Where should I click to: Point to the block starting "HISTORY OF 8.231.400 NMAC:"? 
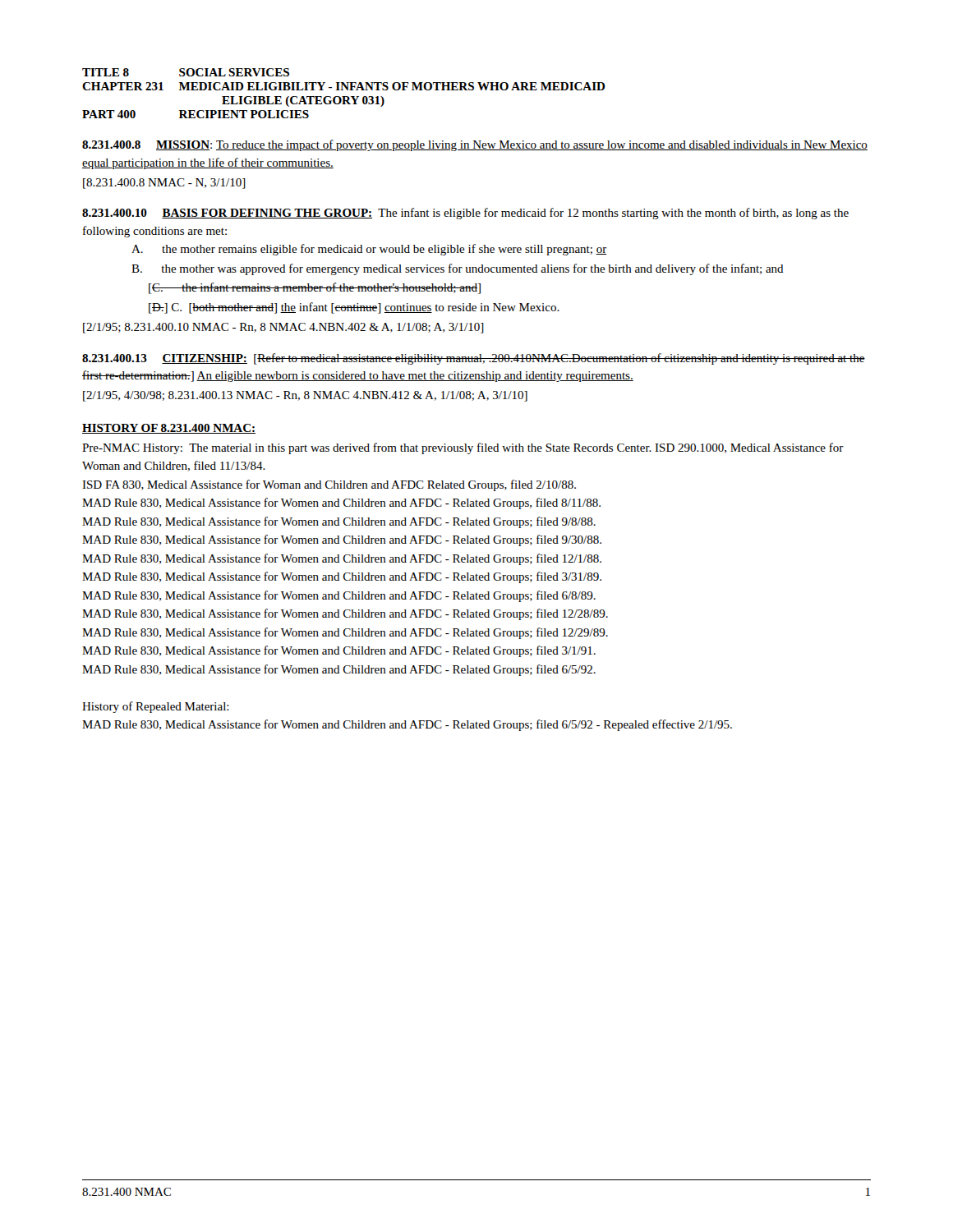[169, 429]
